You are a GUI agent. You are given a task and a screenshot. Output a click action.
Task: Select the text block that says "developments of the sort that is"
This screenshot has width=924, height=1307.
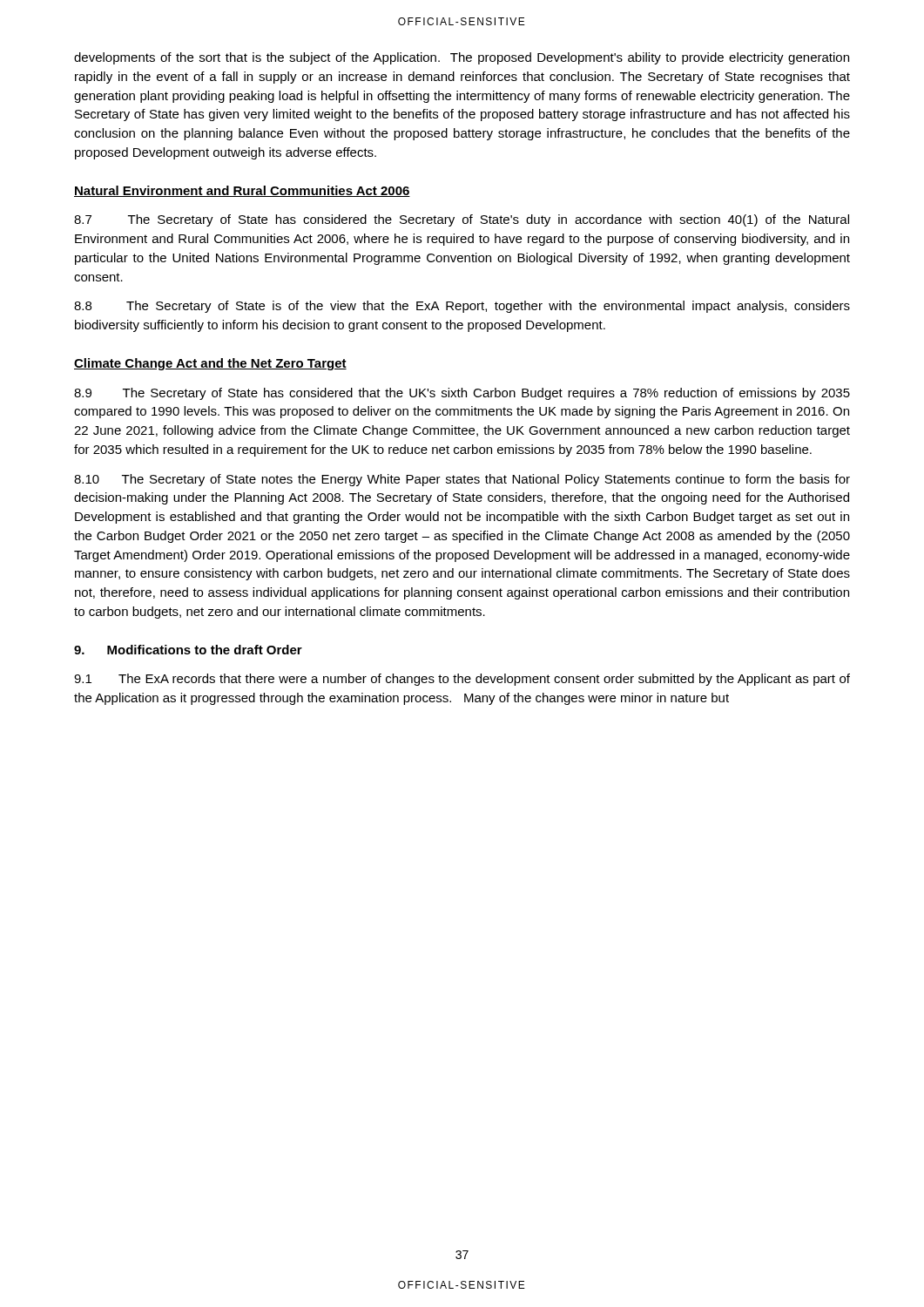(x=462, y=104)
